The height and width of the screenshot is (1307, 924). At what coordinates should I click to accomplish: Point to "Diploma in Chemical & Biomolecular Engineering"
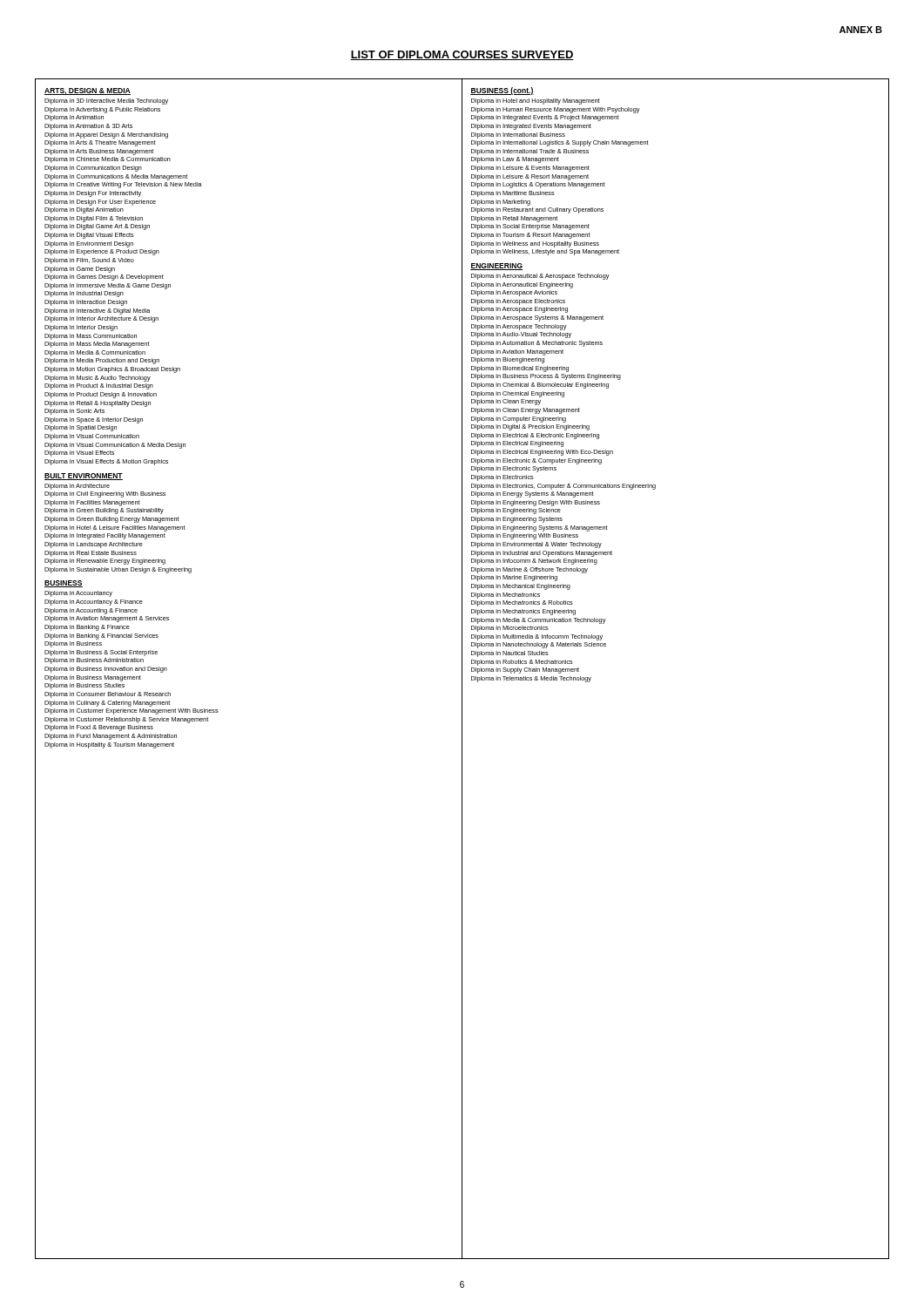click(540, 385)
